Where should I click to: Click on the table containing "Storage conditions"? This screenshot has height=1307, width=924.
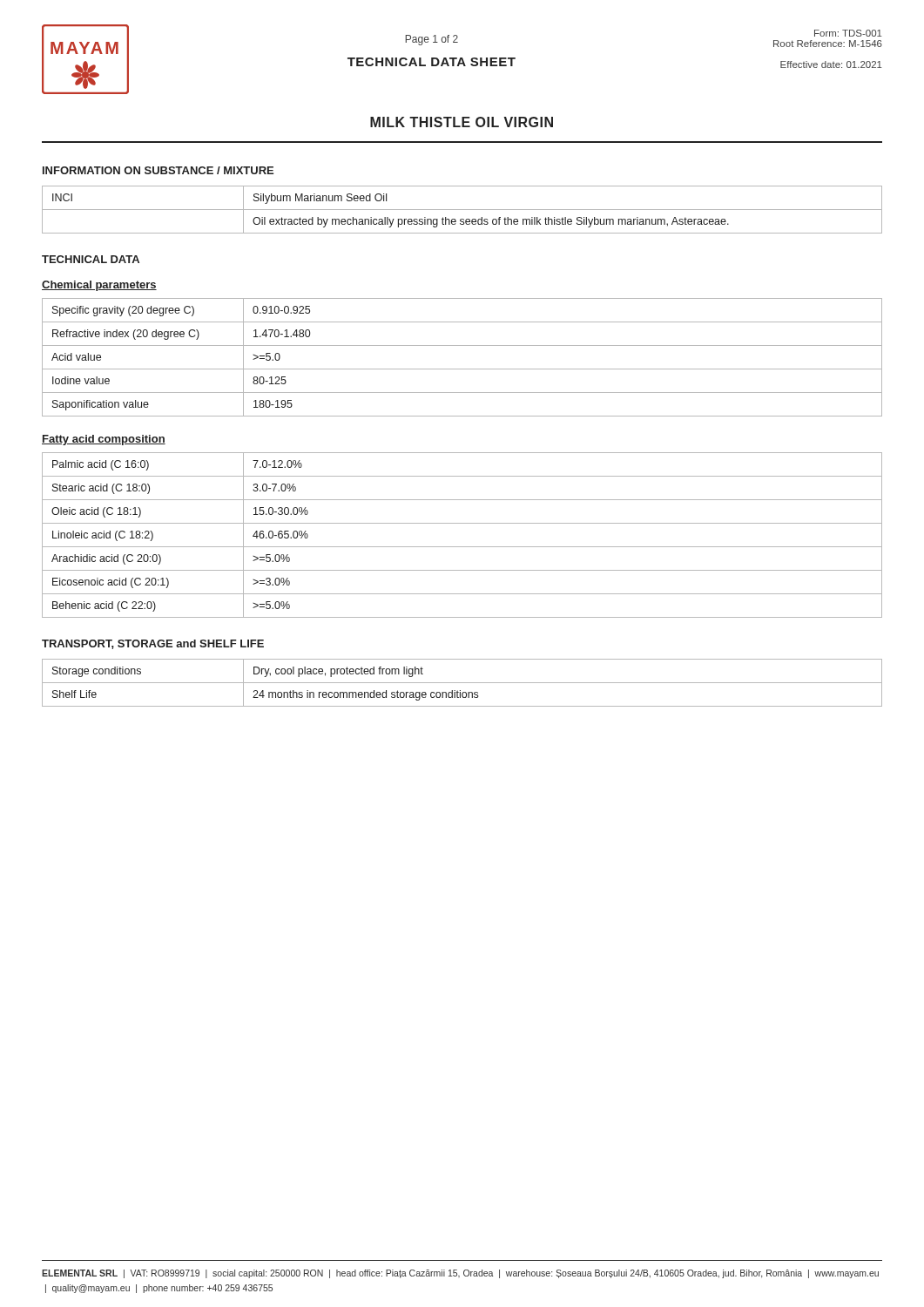[x=462, y=683]
